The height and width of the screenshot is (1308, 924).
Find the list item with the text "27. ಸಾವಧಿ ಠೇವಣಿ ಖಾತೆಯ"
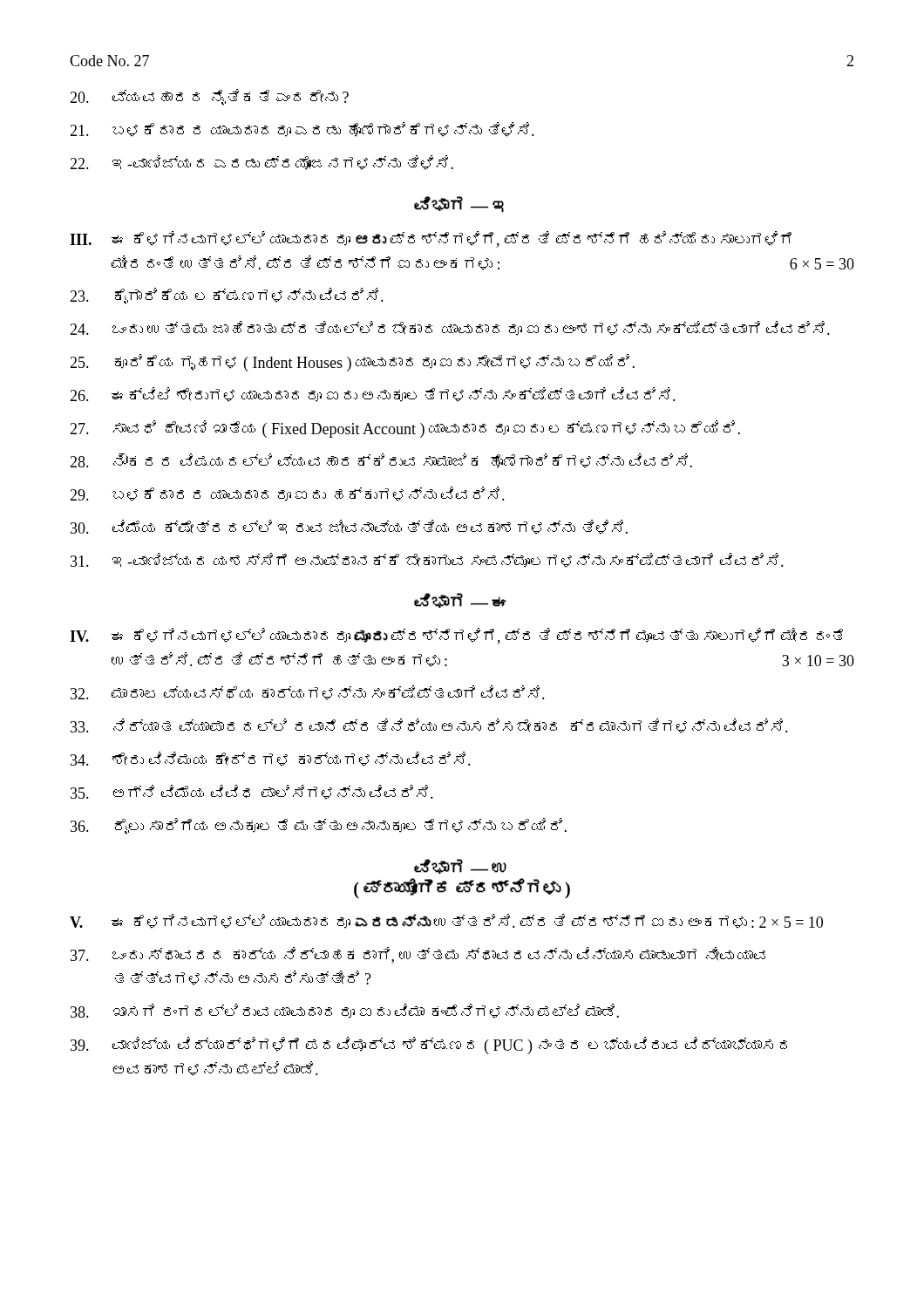462,430
